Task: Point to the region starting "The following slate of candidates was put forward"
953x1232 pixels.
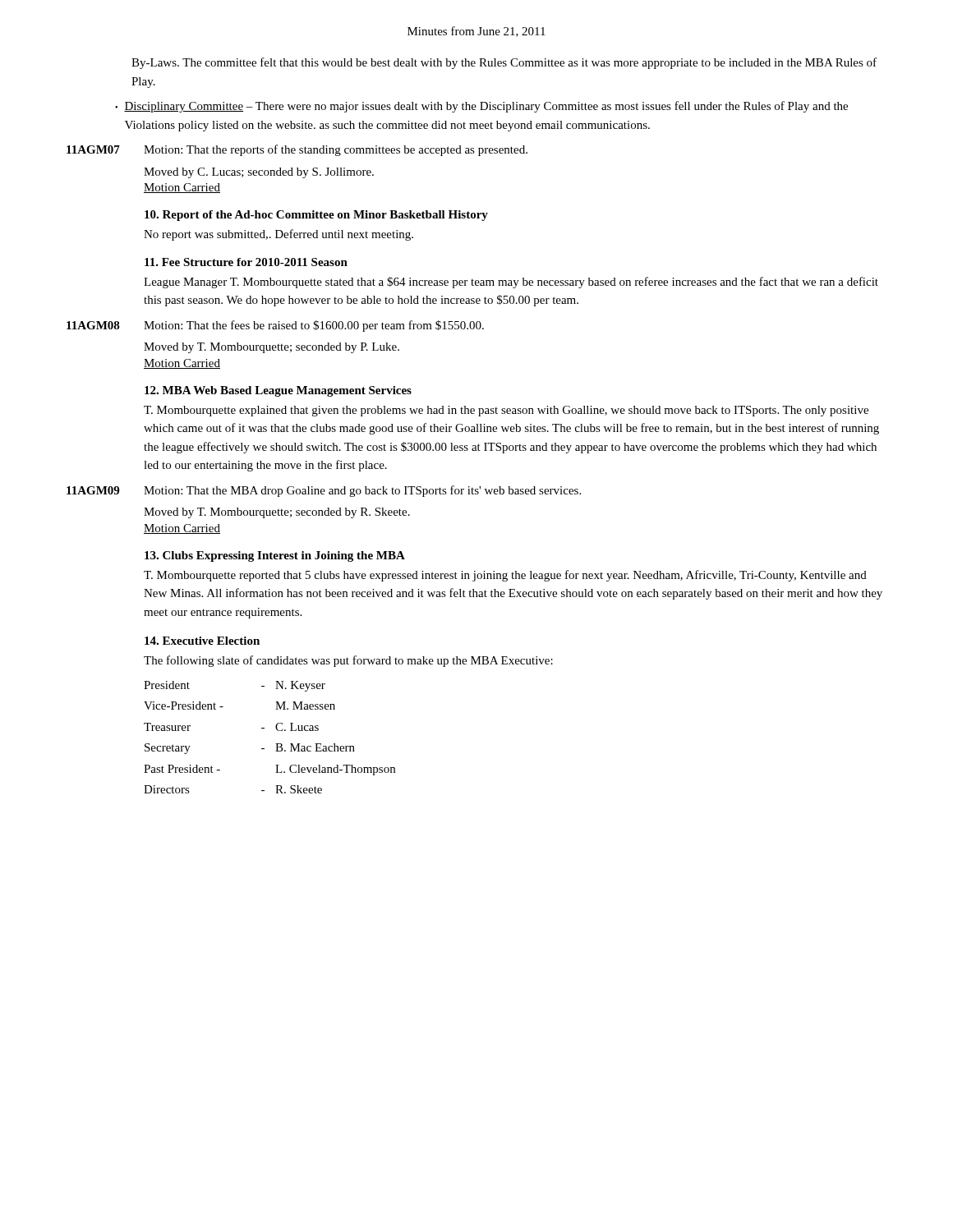Action: [349, 660]
